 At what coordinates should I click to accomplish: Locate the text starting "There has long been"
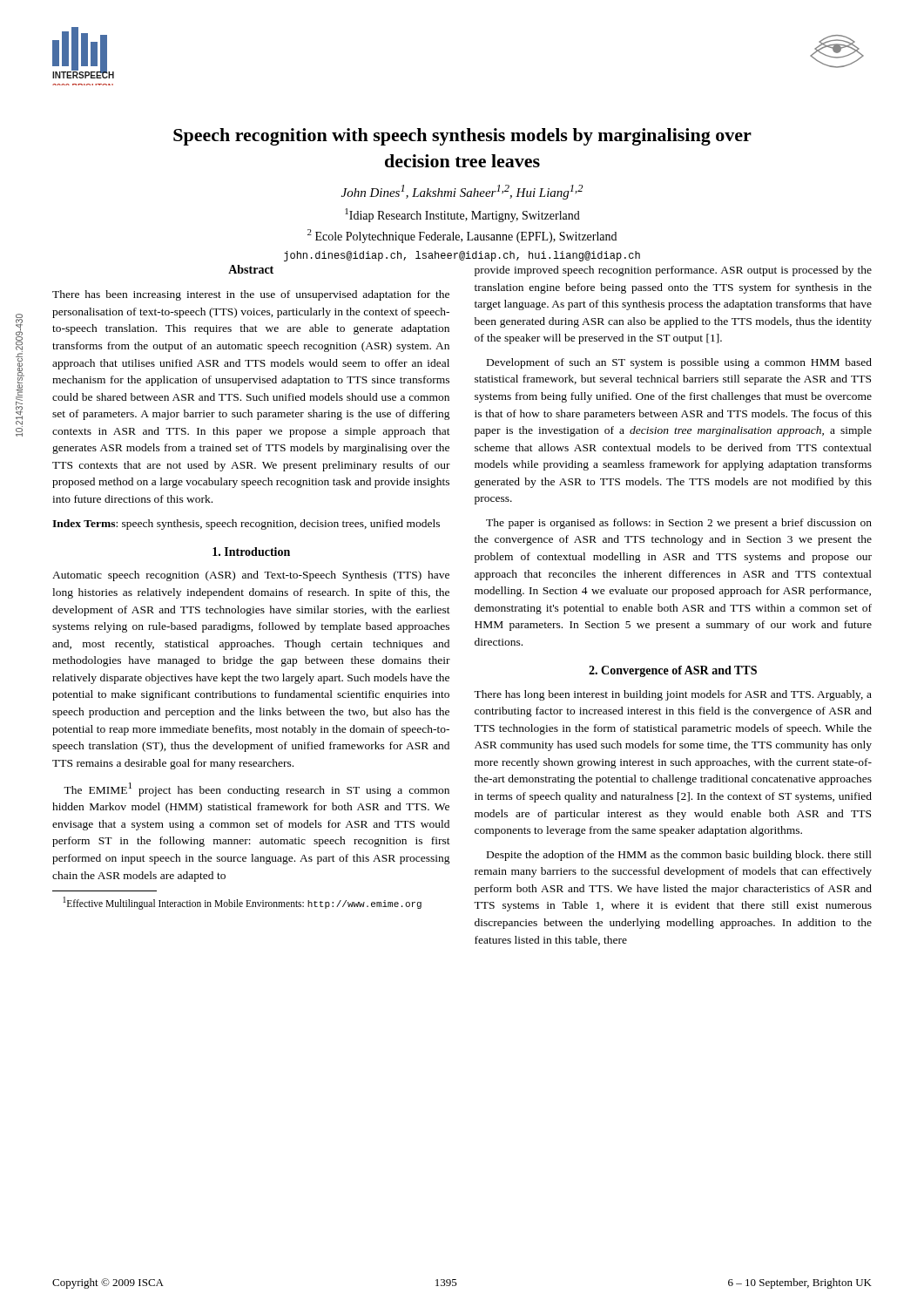pyautogui.click(x=673, y=817)
